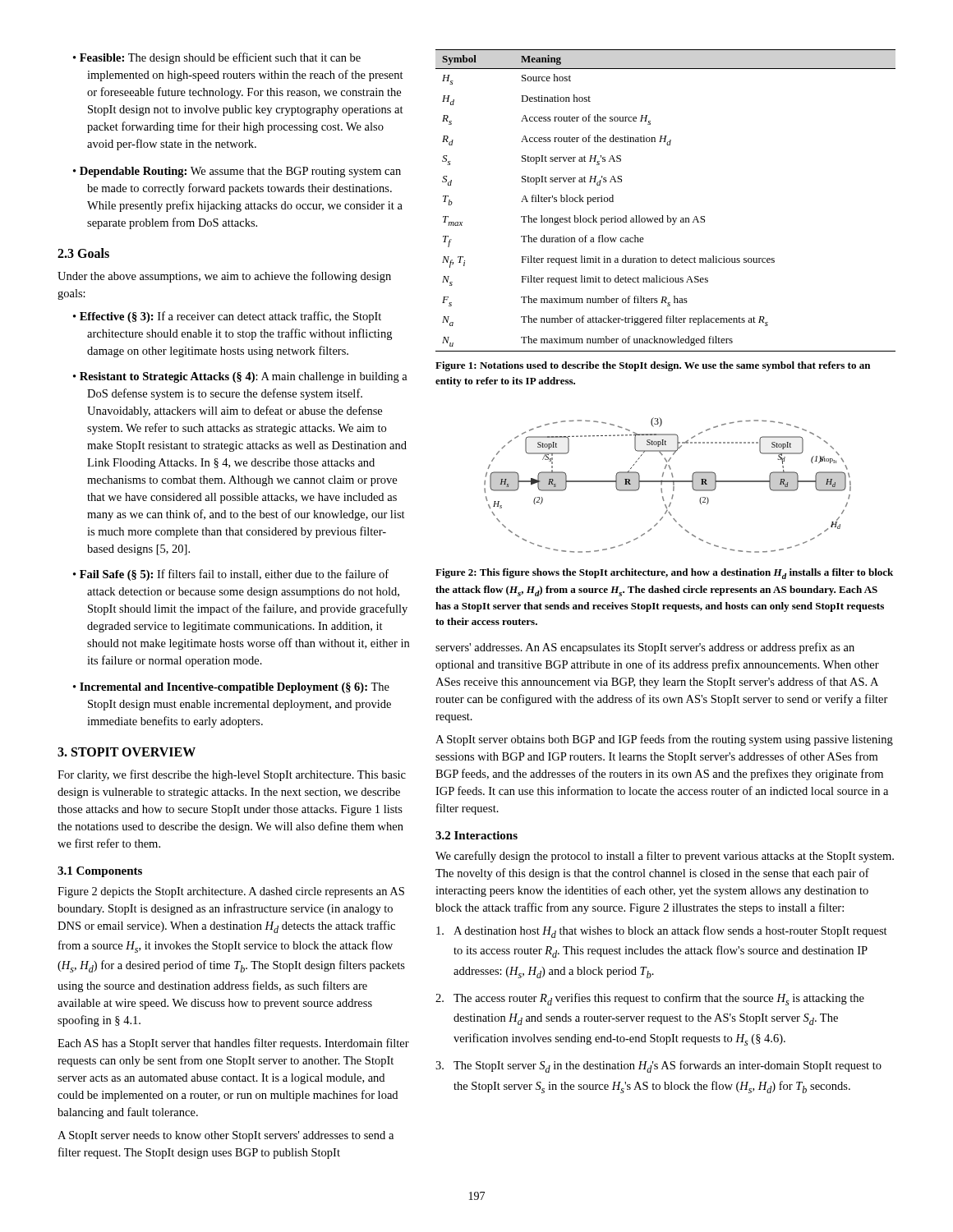
Task: Select the caption that says "Figure 2: This figure shows the StopIt"
Action: [x=664, y=596]
